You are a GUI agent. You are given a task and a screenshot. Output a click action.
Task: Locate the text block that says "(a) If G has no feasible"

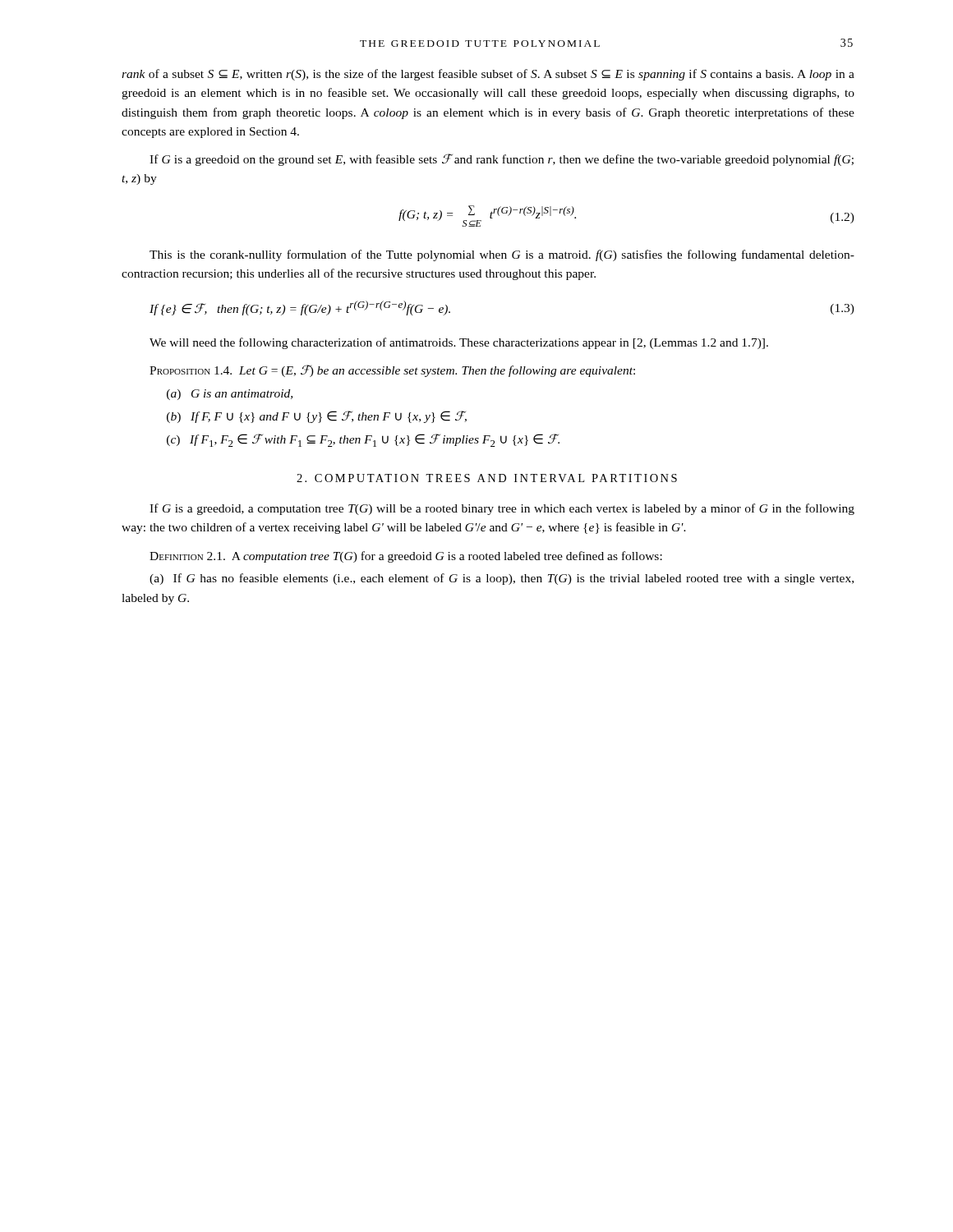point(488,588)
